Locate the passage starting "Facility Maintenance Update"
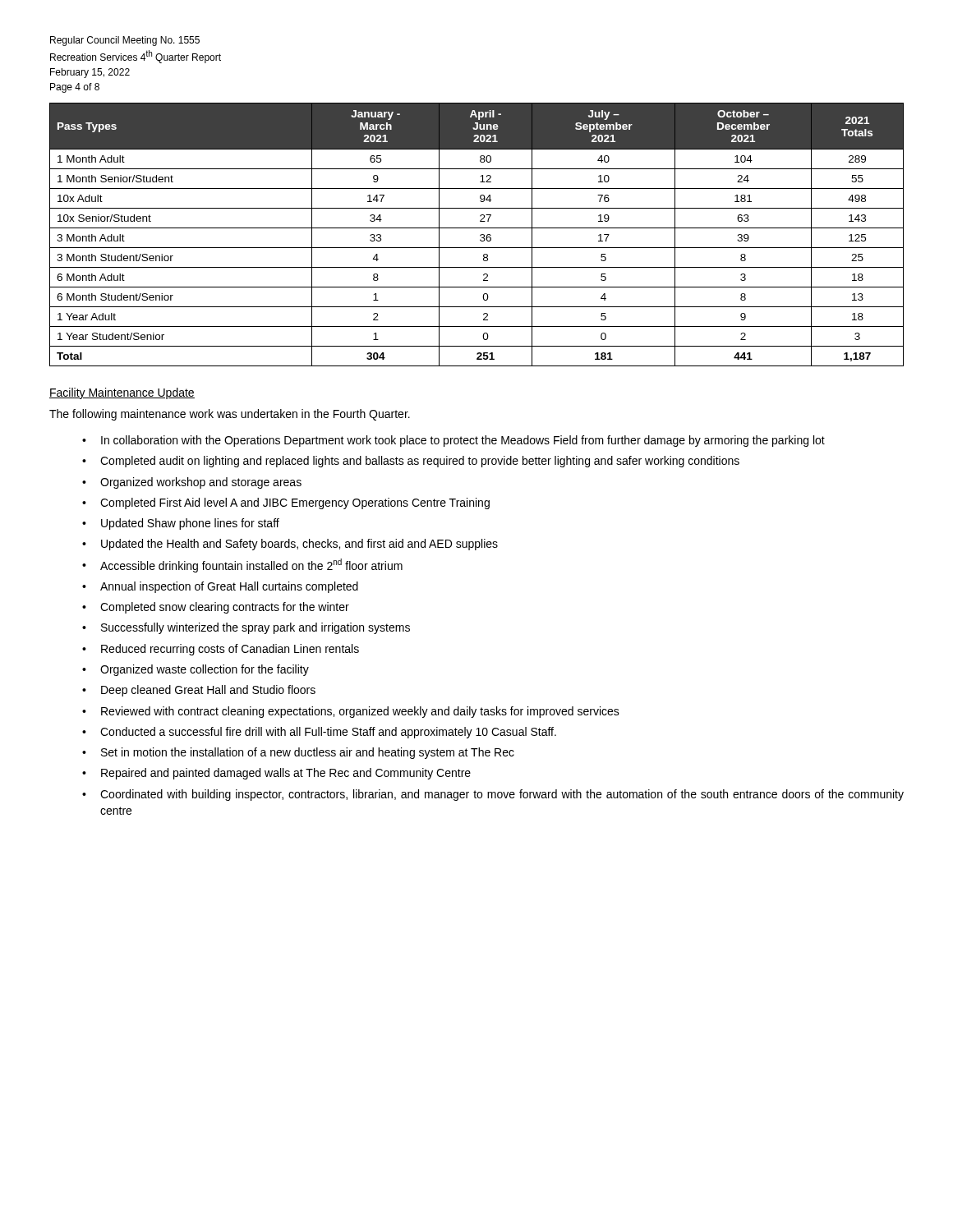953x1232 pixels. [x=122, y=393]
